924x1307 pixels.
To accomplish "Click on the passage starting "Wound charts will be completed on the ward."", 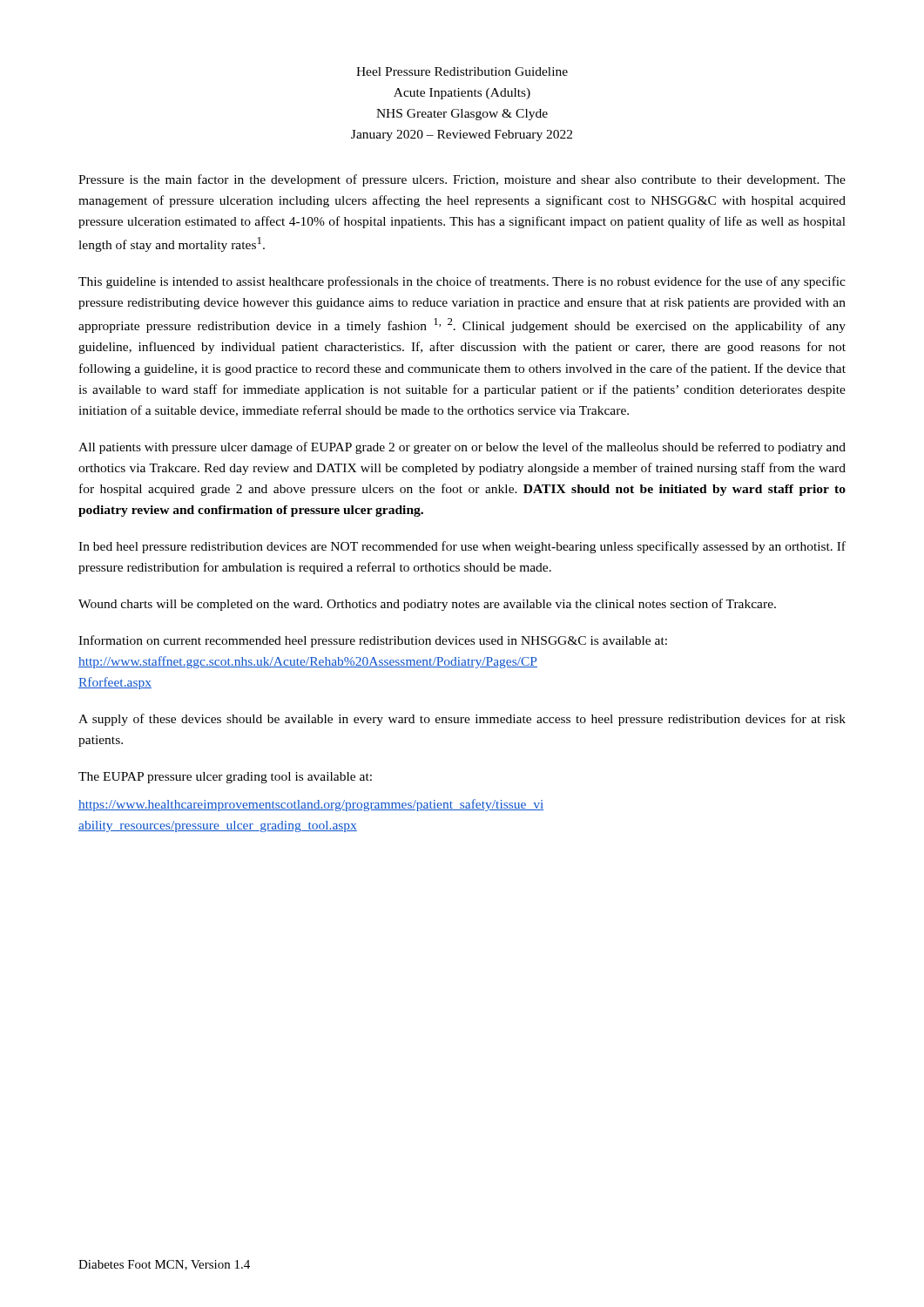I will 428,603.
